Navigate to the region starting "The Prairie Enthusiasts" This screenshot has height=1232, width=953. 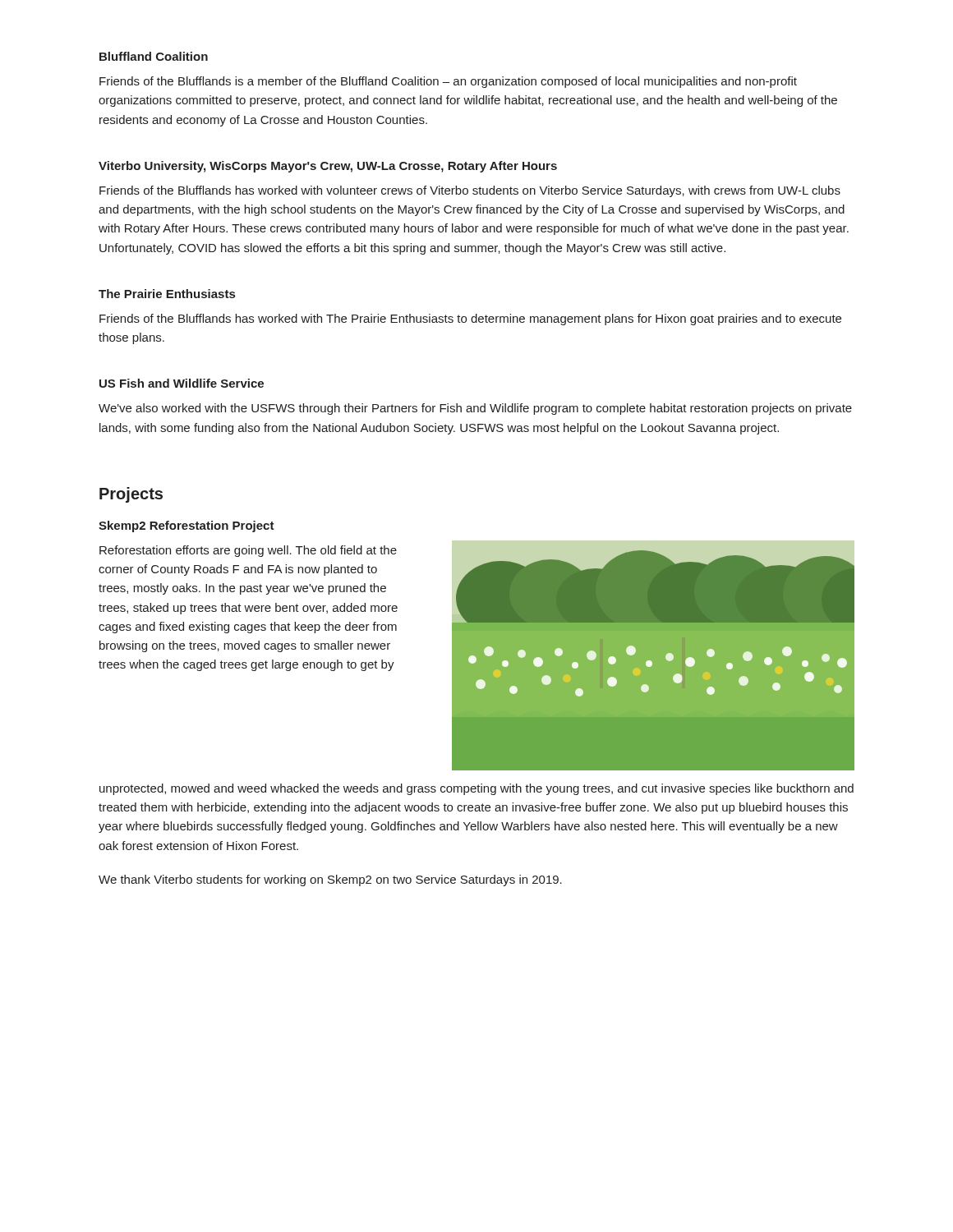click(x=167, y=293)
